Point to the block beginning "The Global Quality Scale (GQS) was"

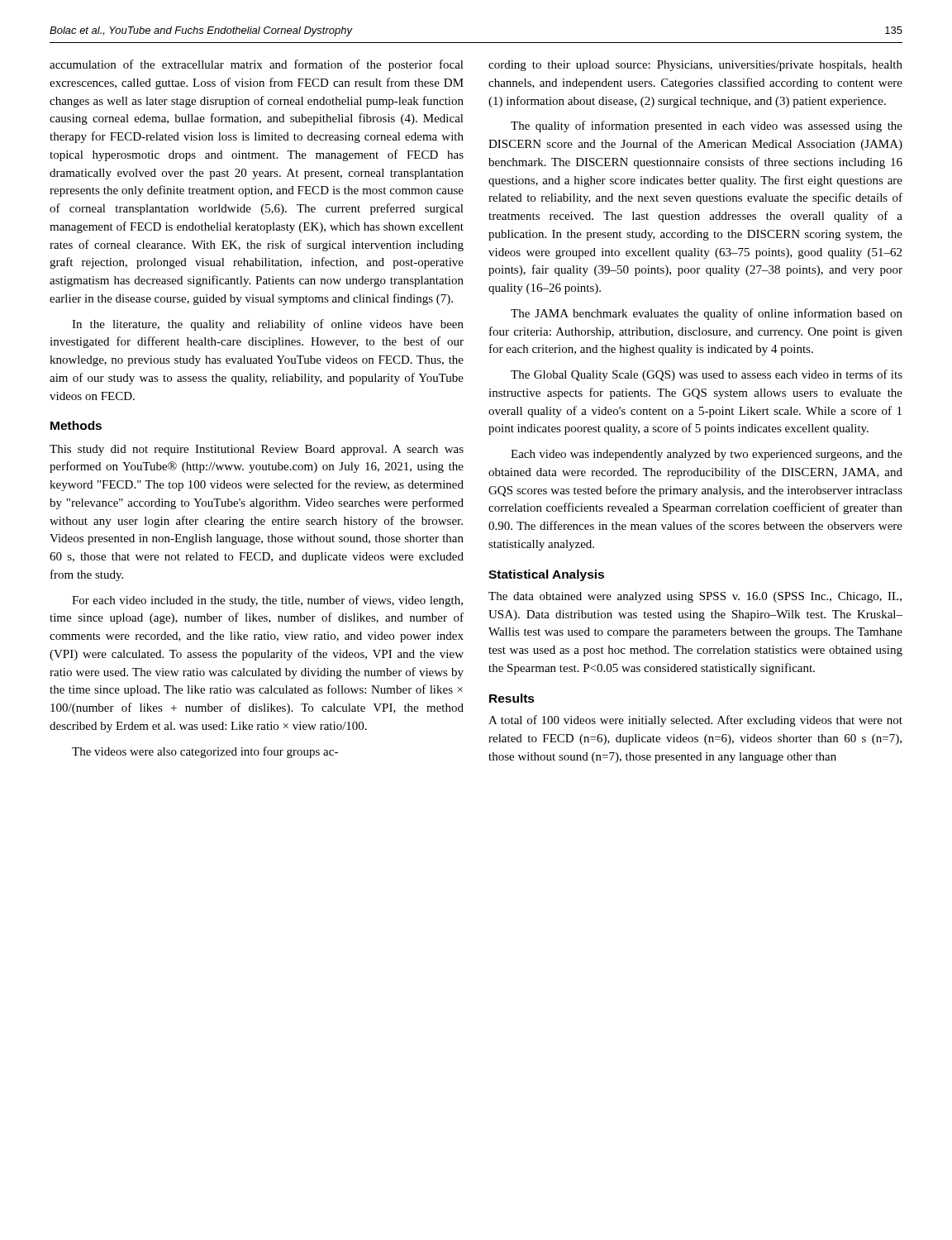695,402
